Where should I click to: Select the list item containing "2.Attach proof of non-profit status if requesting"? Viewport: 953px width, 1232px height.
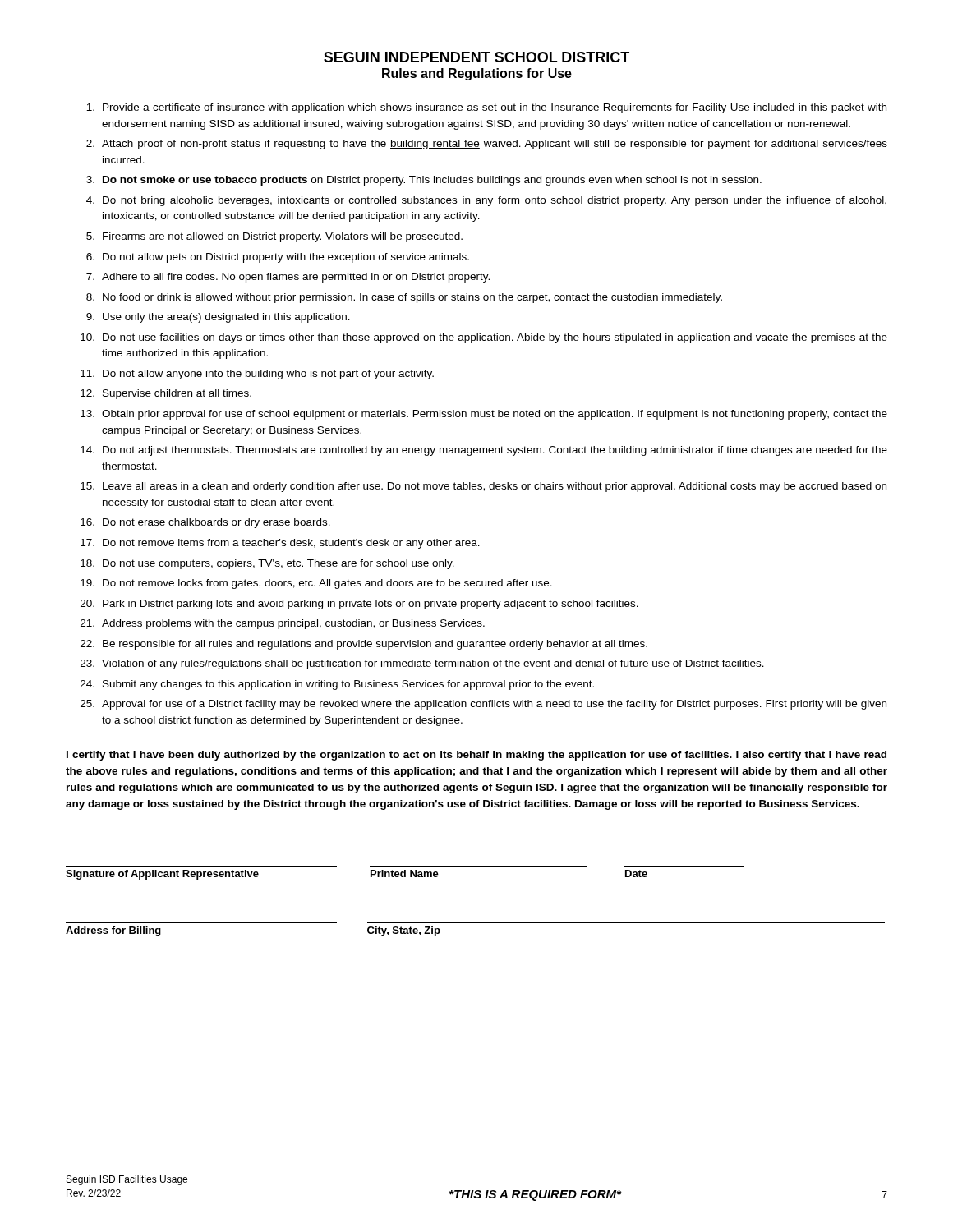[476, 152]
